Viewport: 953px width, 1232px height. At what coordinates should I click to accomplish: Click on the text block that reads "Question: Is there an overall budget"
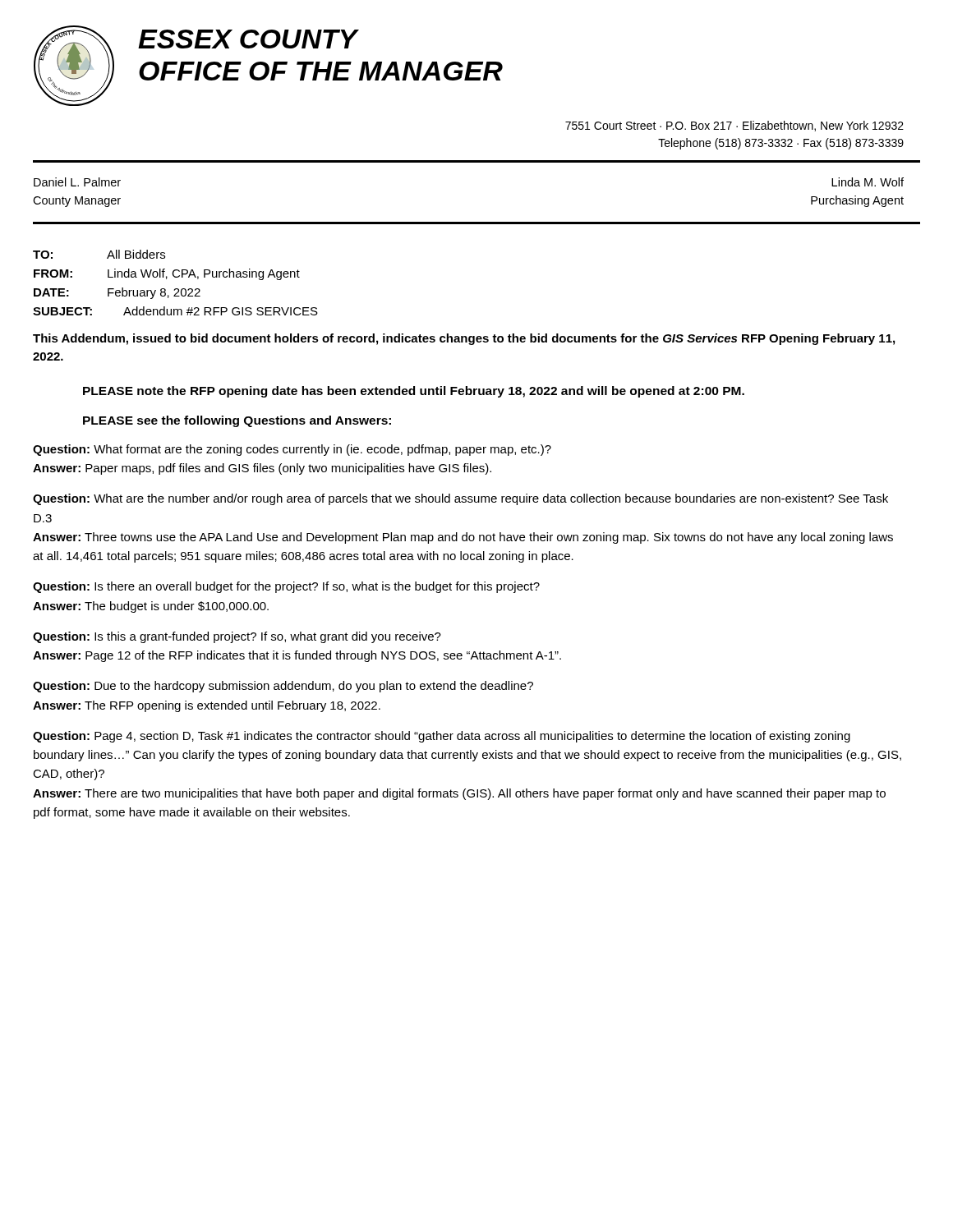pyautogui.click(x=468, y=596)
